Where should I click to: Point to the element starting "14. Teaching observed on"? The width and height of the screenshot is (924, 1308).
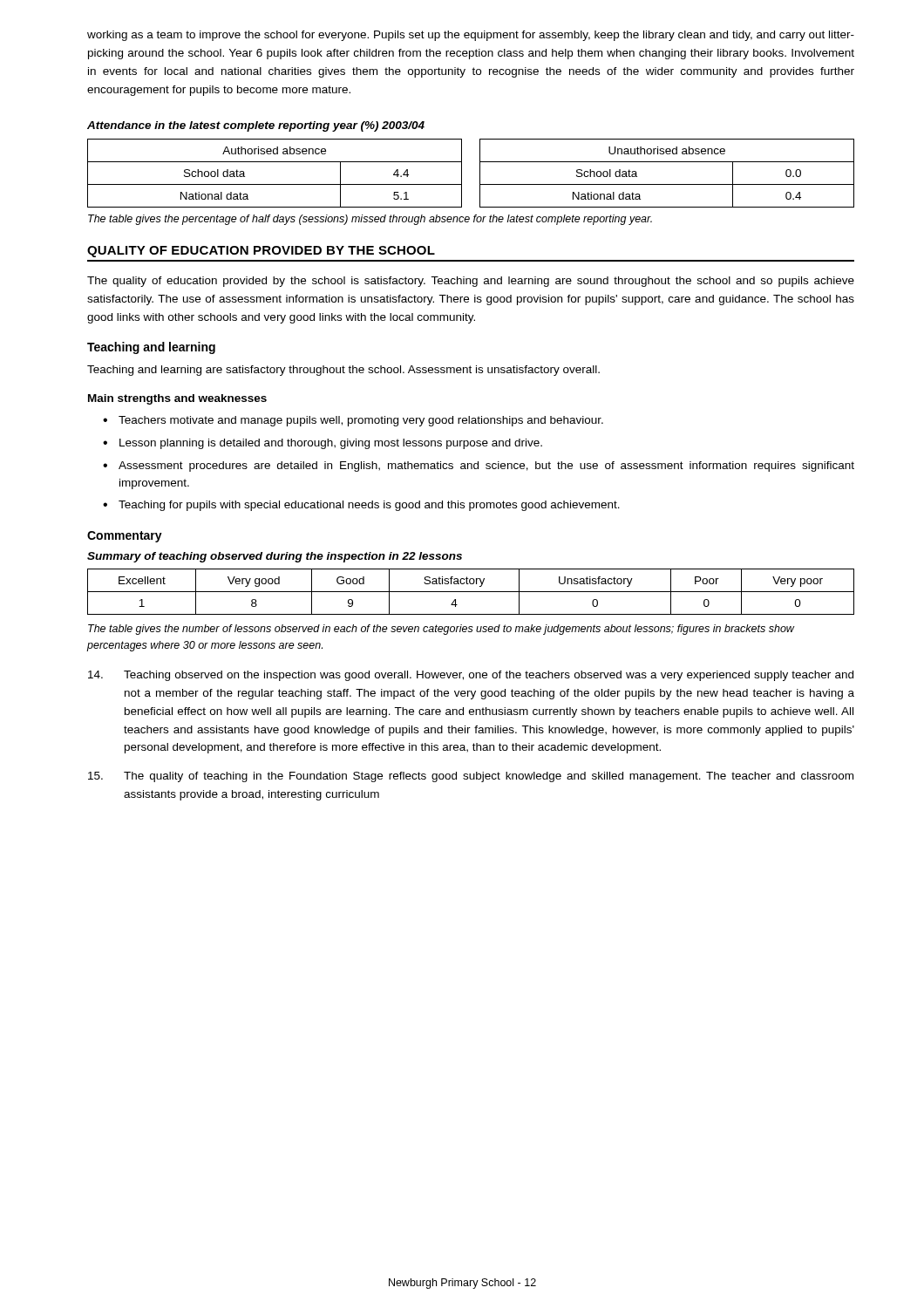[x=471, y=712]
